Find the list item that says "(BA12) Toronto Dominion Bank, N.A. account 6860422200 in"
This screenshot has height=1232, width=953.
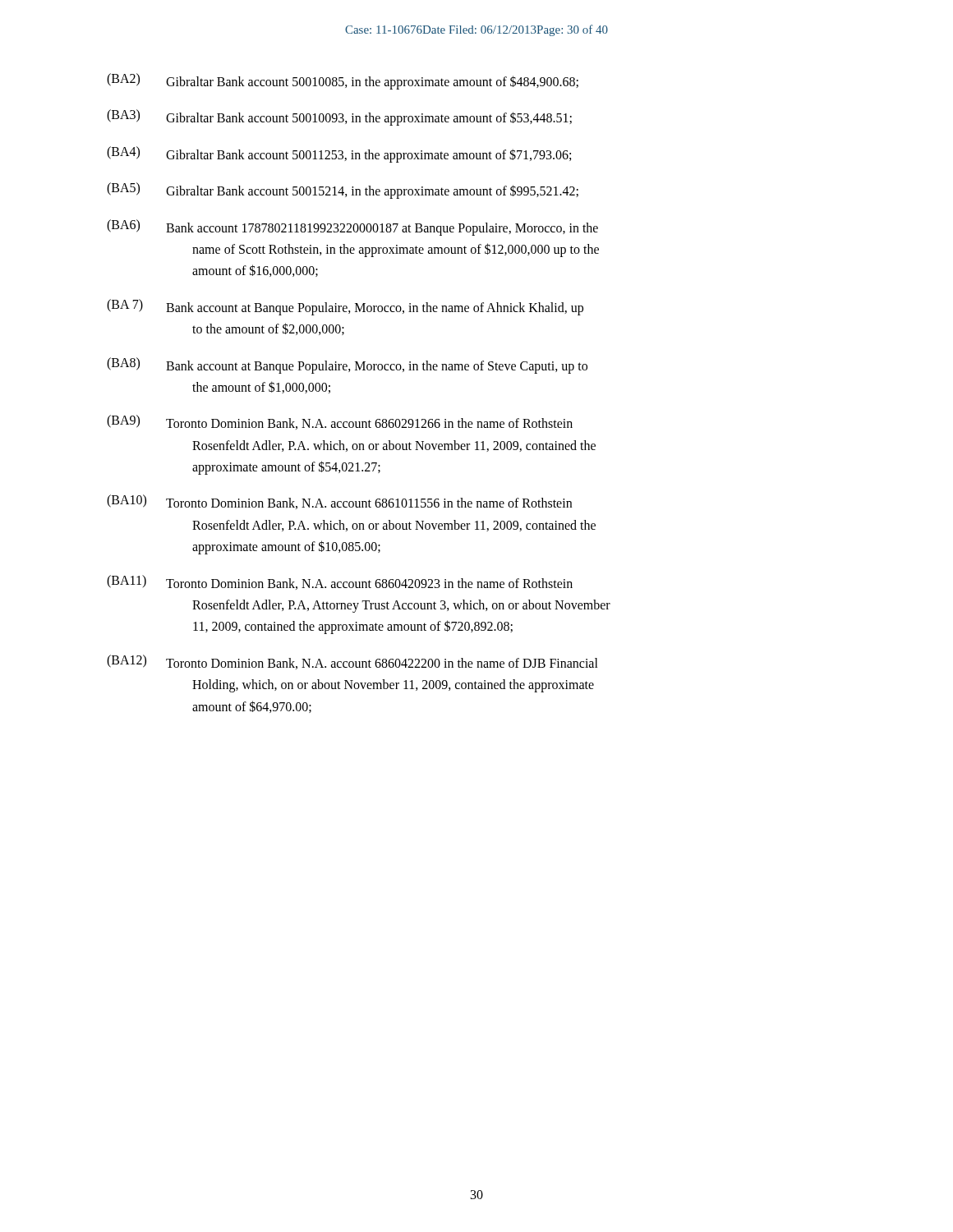click(x=485, y=685)
